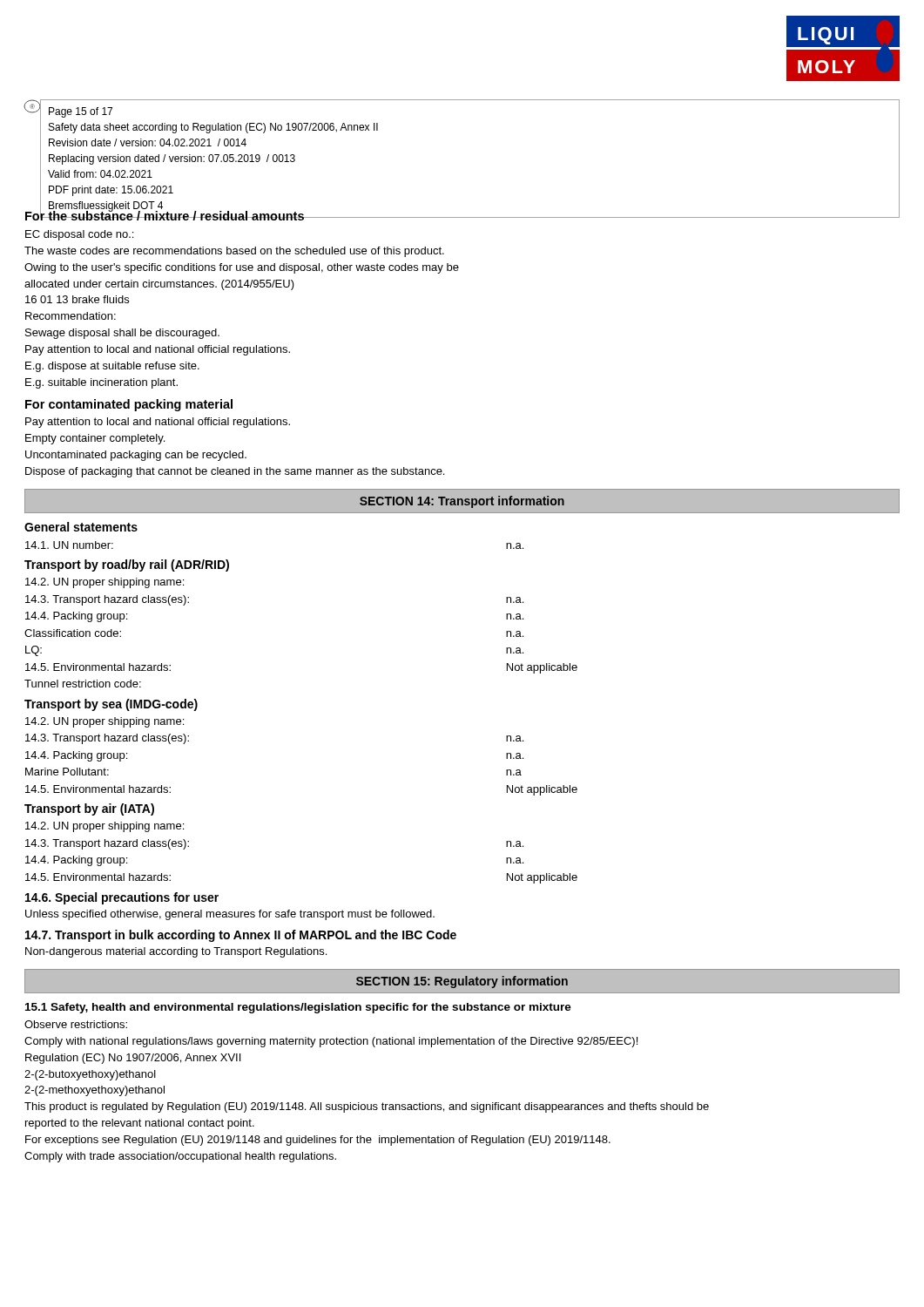Locate the section header containing "Transport by sea (IMDG-code)"

[x=111, y=704]
